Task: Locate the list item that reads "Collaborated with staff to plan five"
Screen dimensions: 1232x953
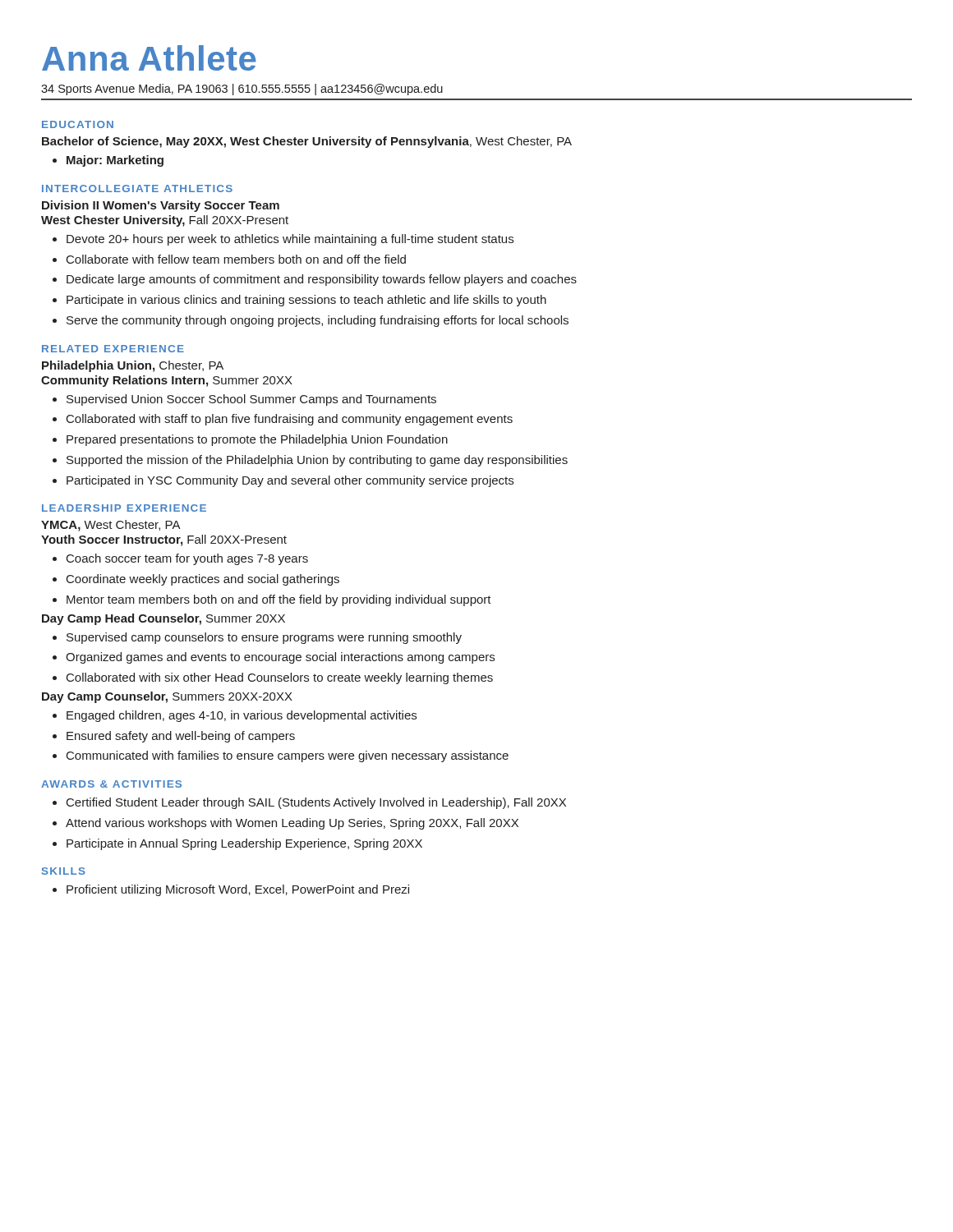Action: click(289, 419)
